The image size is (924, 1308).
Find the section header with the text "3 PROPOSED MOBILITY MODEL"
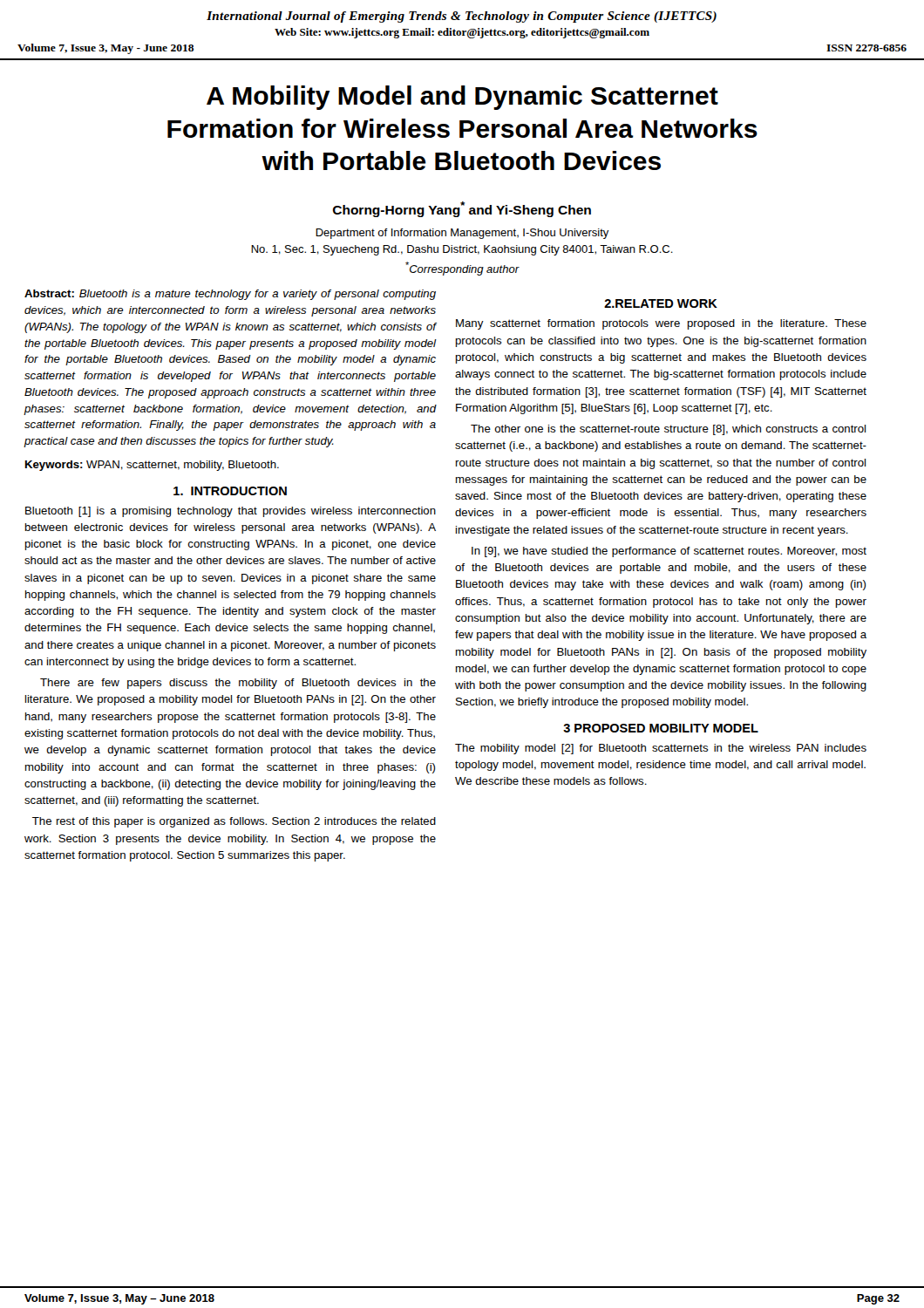661,728
